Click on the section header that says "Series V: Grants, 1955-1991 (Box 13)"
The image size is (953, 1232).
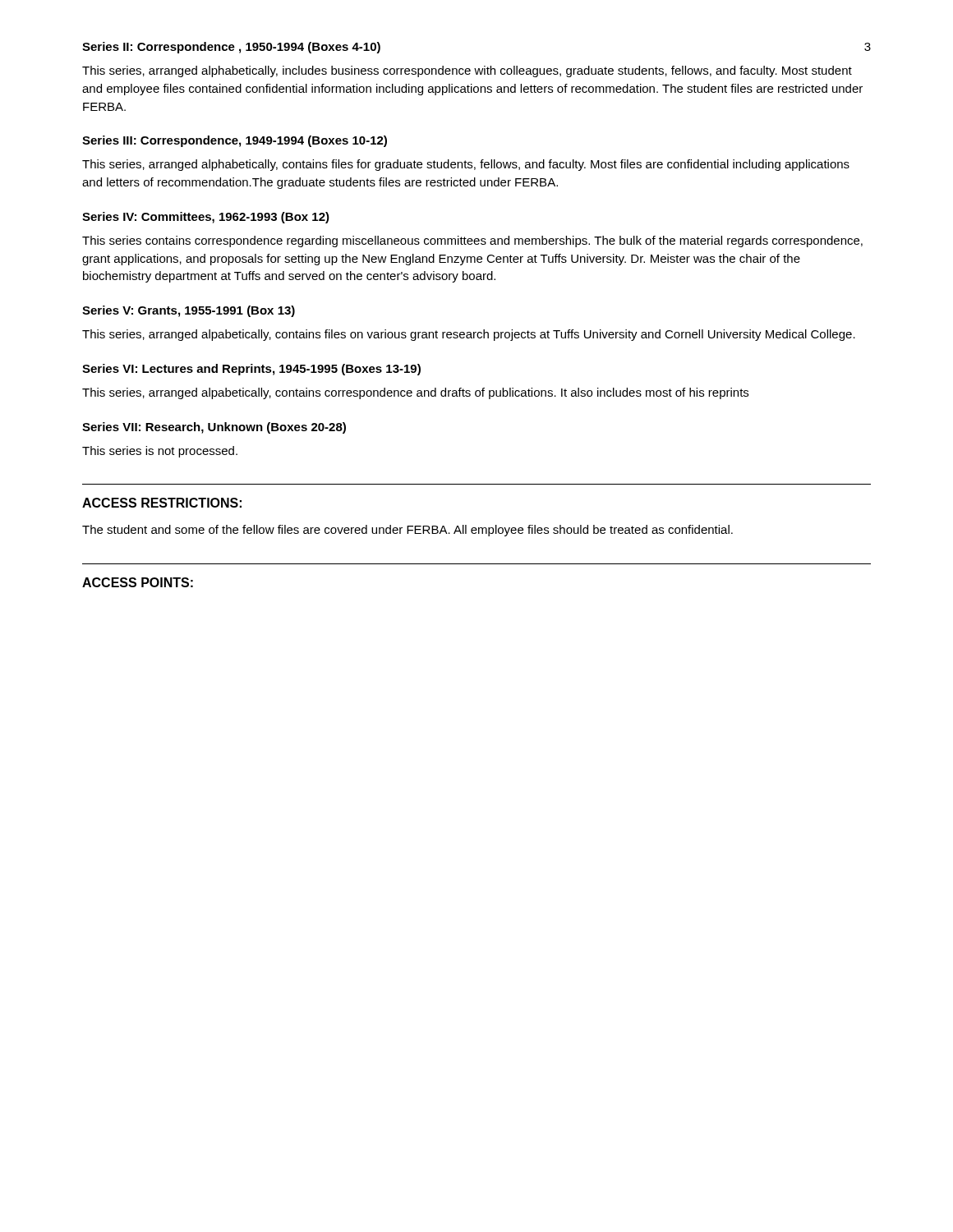pos(189,310)
